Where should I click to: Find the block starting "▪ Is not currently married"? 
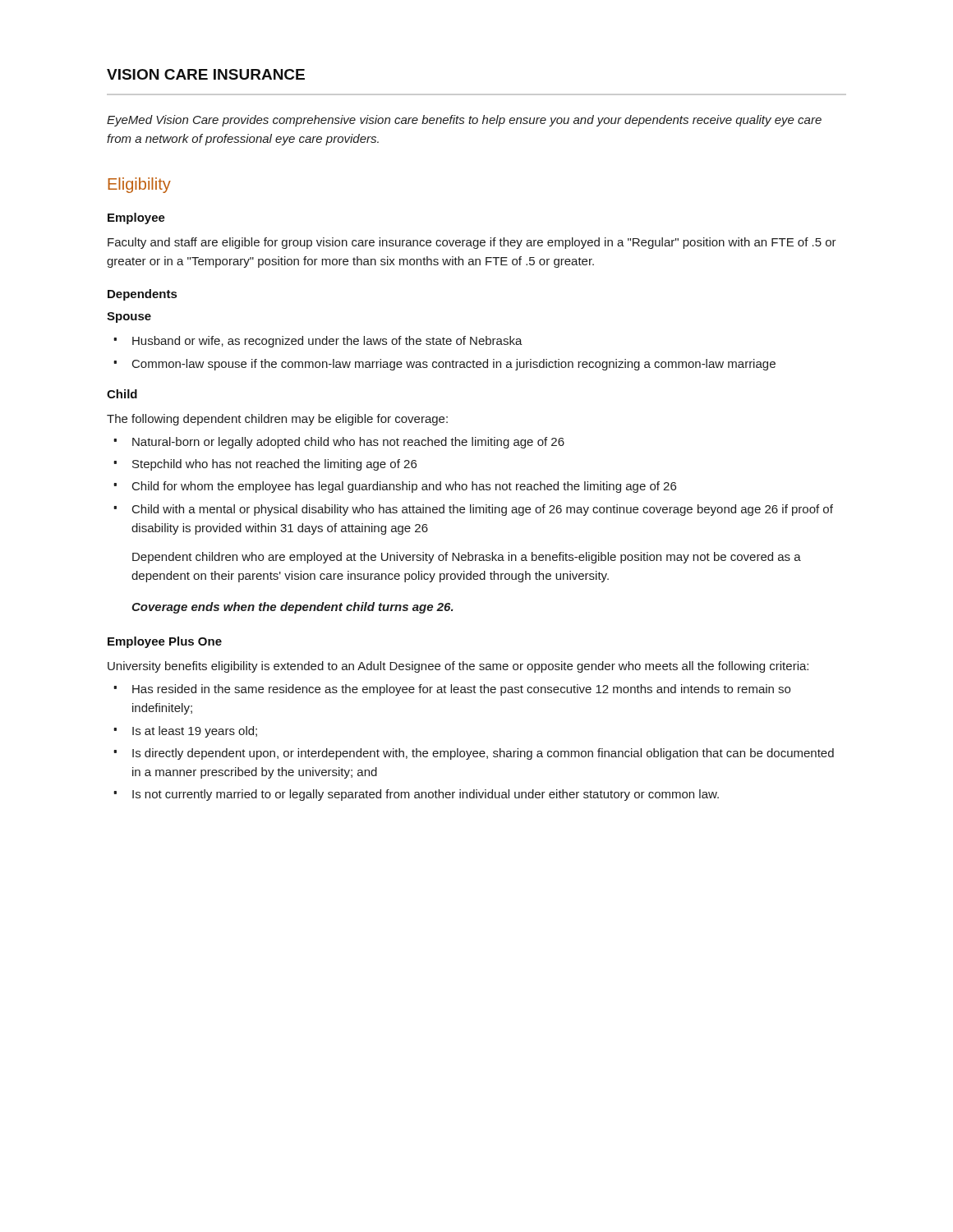tap(417, 793)
